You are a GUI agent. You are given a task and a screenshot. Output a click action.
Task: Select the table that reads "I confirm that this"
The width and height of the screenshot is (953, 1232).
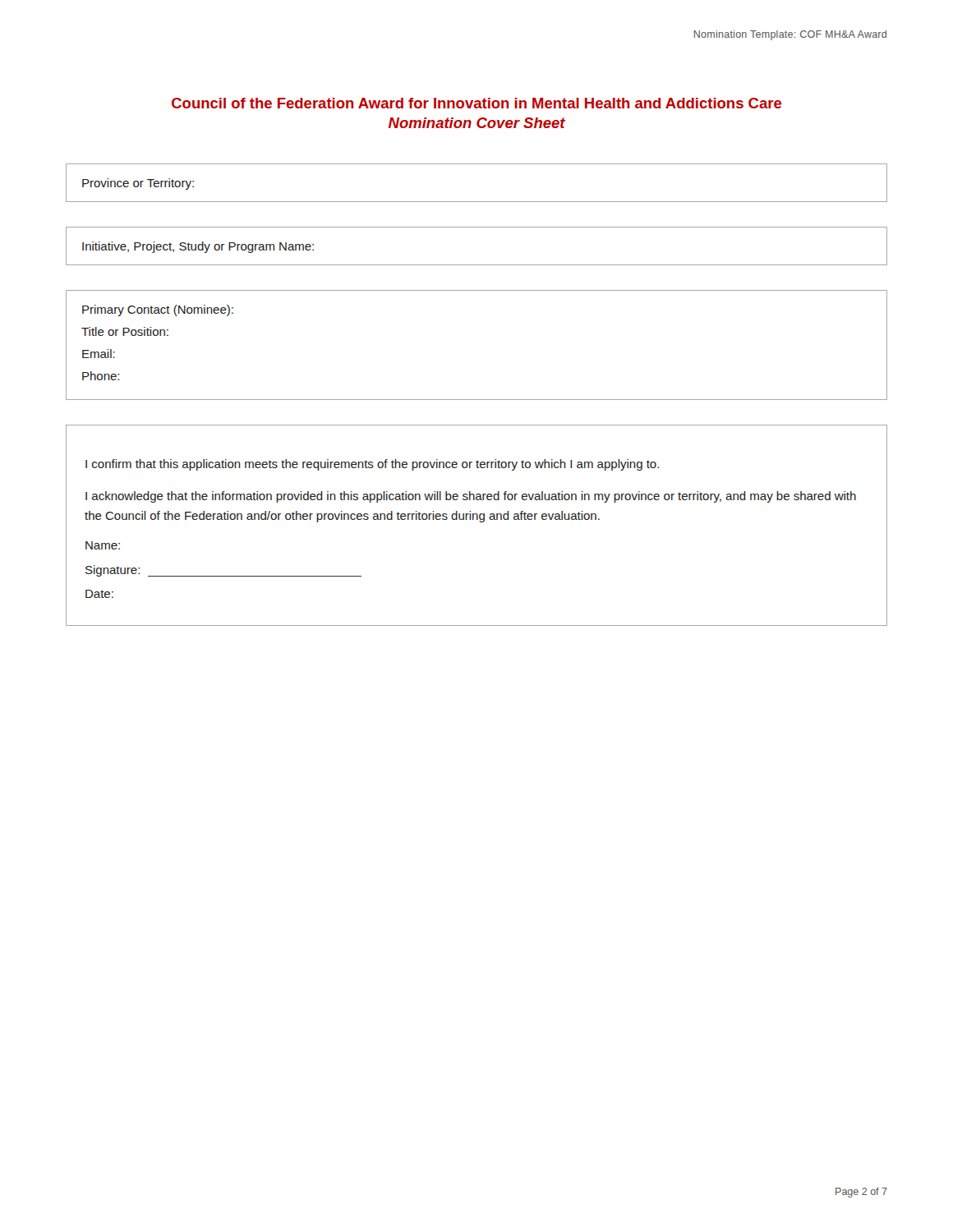[476, 525]
